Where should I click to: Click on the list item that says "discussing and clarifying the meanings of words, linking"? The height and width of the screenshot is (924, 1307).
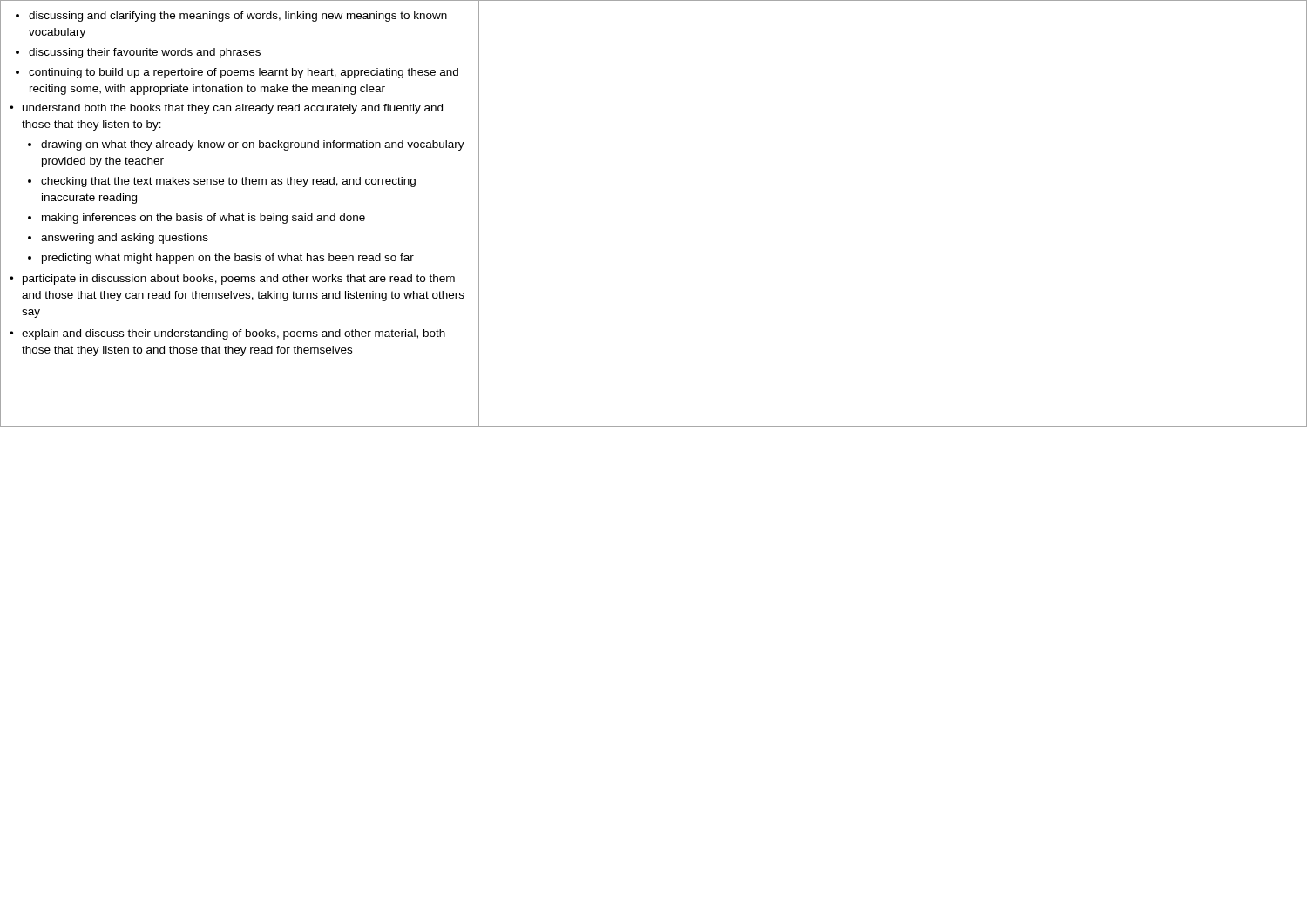[238, 23]
